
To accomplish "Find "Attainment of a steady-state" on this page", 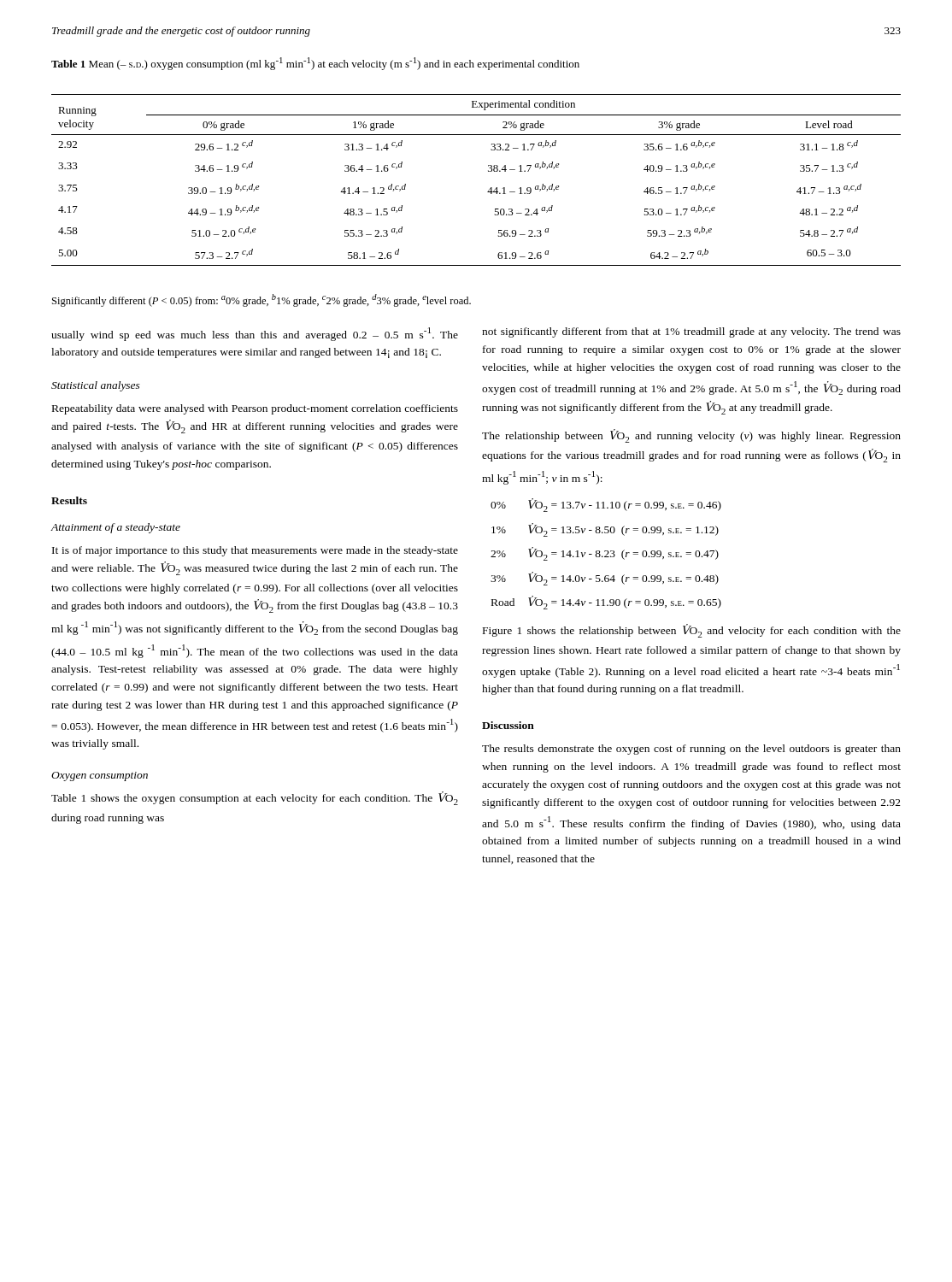I will pos(116,527).
